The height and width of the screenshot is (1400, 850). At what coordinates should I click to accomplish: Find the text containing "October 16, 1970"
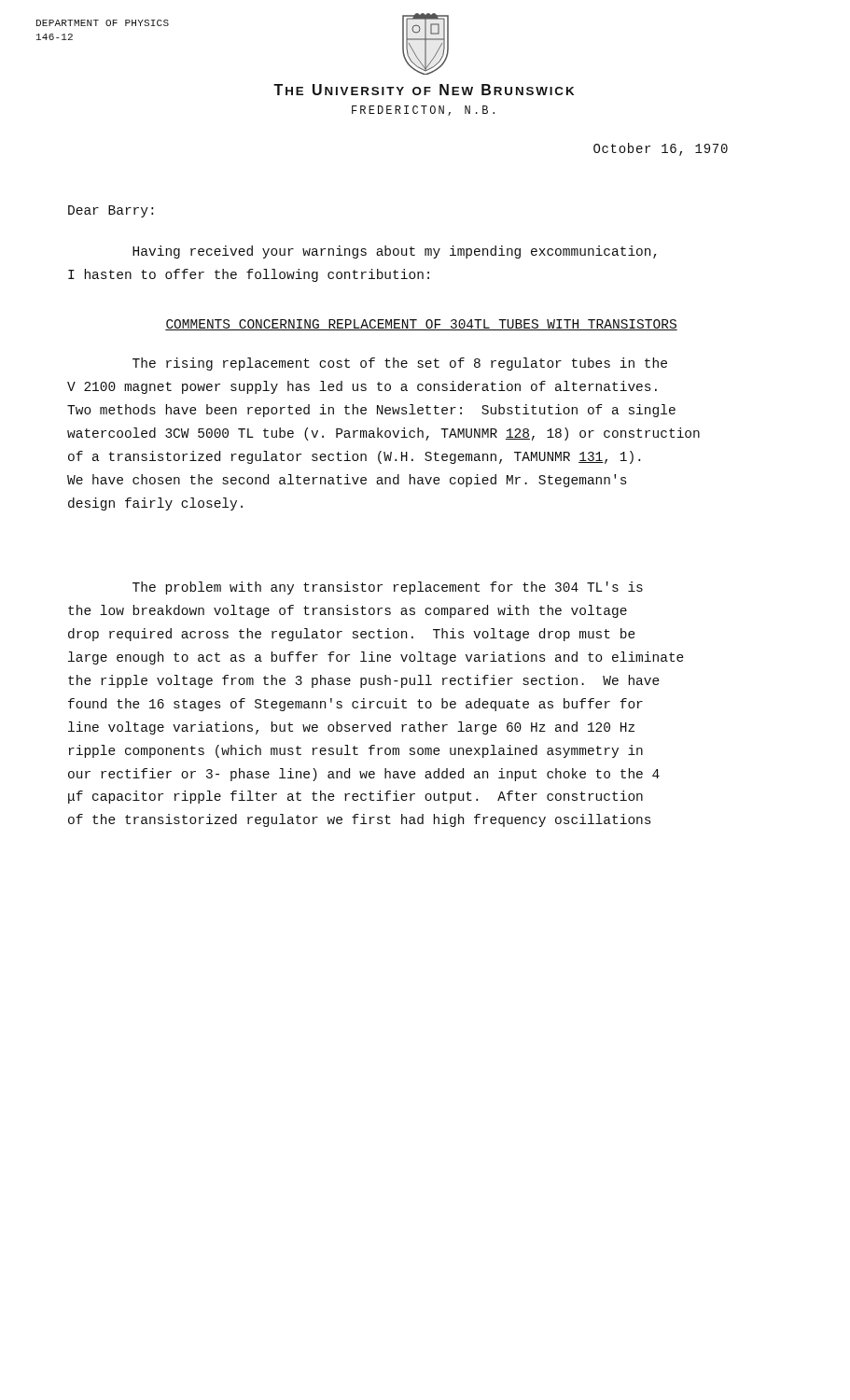click(x=661, y=149)
